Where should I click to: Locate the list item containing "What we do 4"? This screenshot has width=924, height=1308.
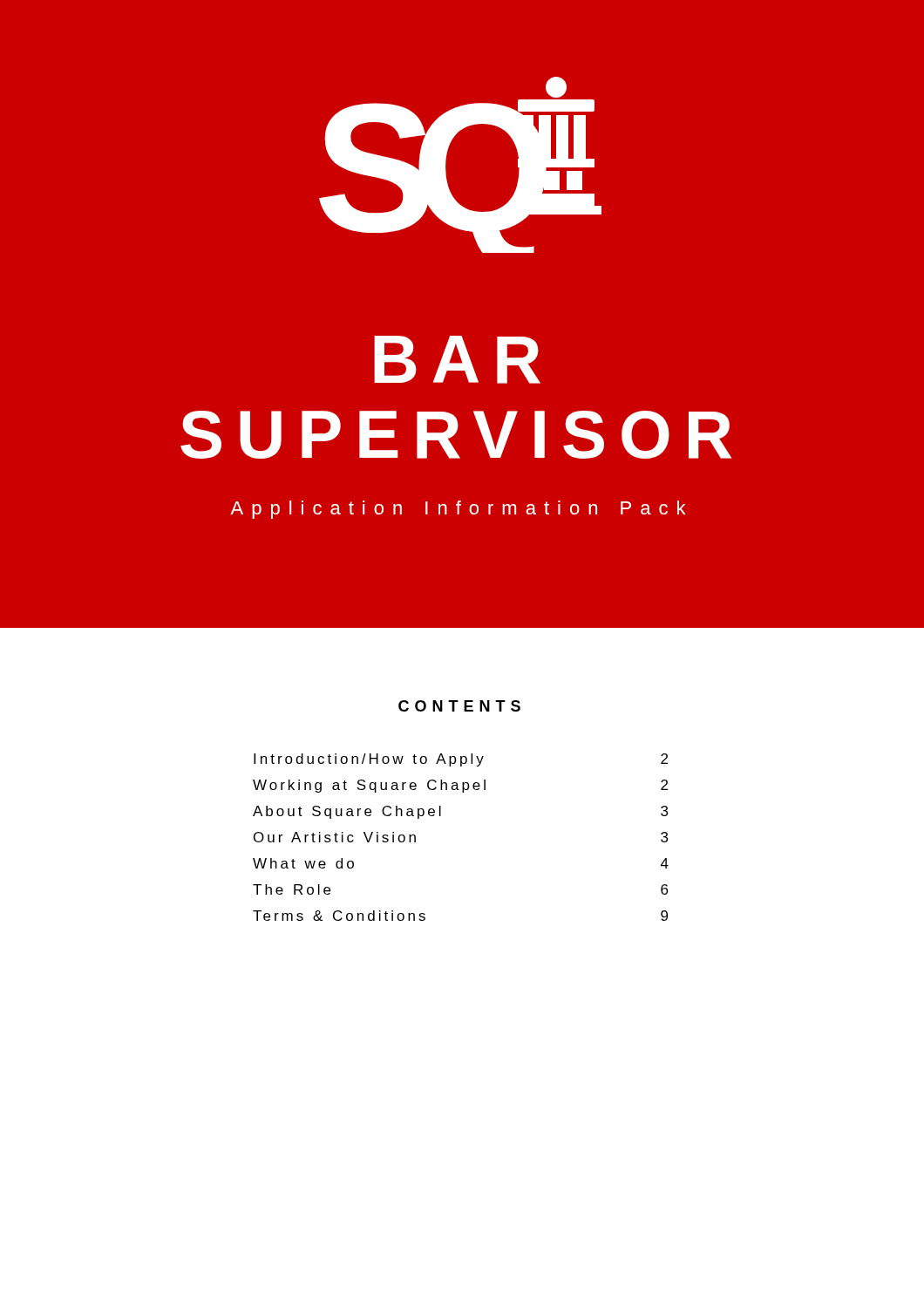(310, 863)
